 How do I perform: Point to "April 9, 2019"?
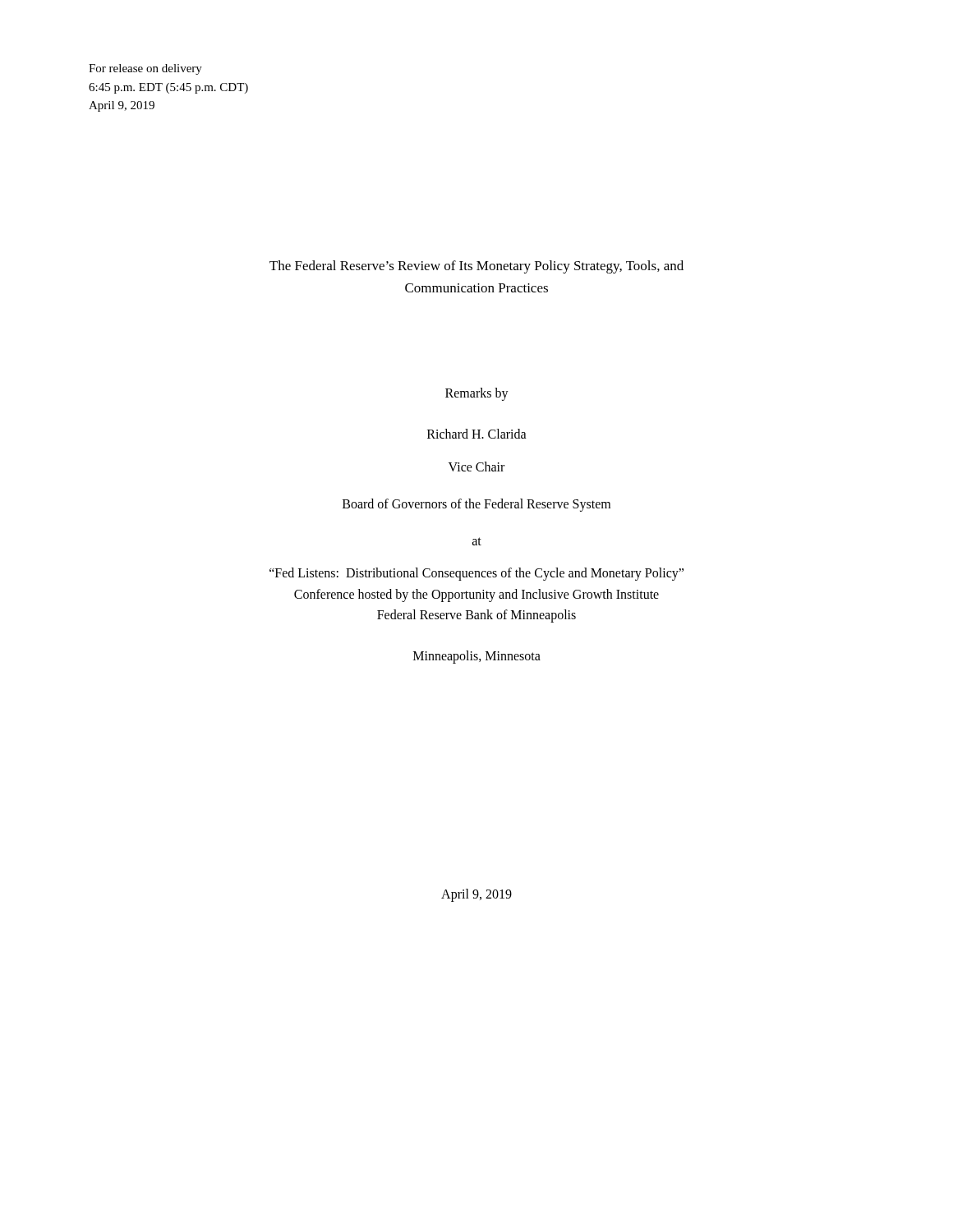[476, 894]
